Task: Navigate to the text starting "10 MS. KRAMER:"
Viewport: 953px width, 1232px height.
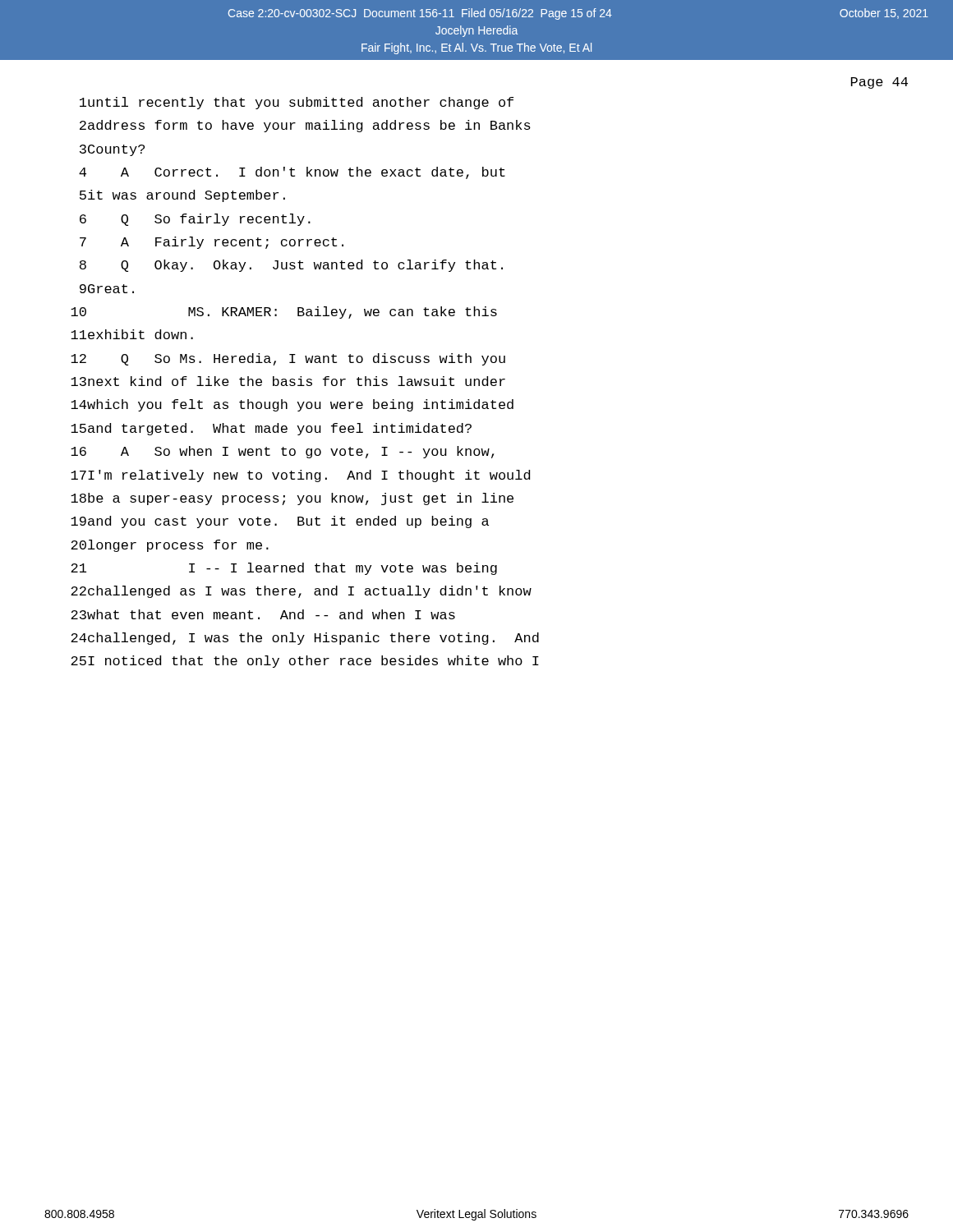Action: tap(476, 313)
